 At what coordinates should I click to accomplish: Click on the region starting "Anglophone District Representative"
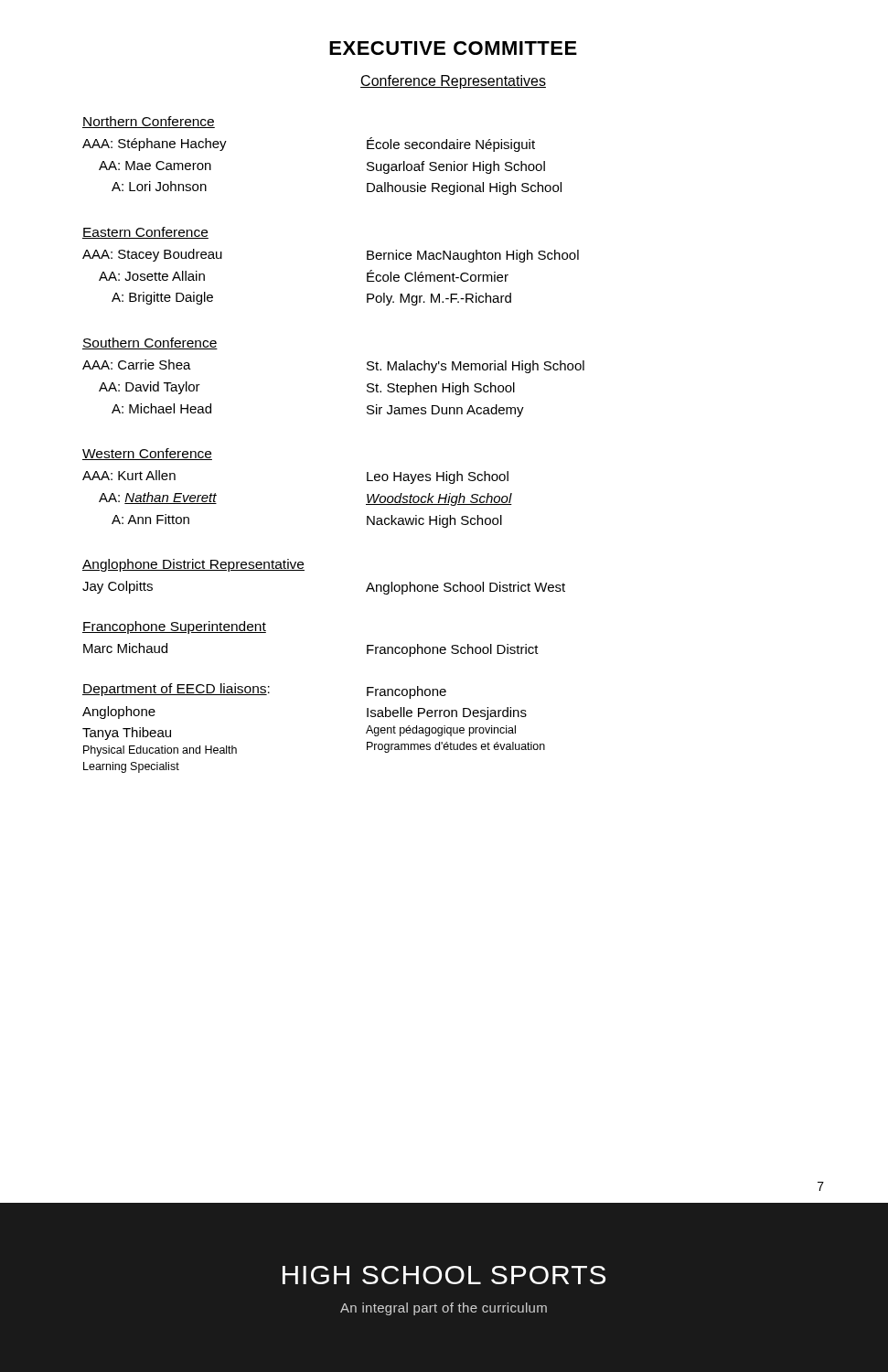pyautogui.click(x=453, y=577)
